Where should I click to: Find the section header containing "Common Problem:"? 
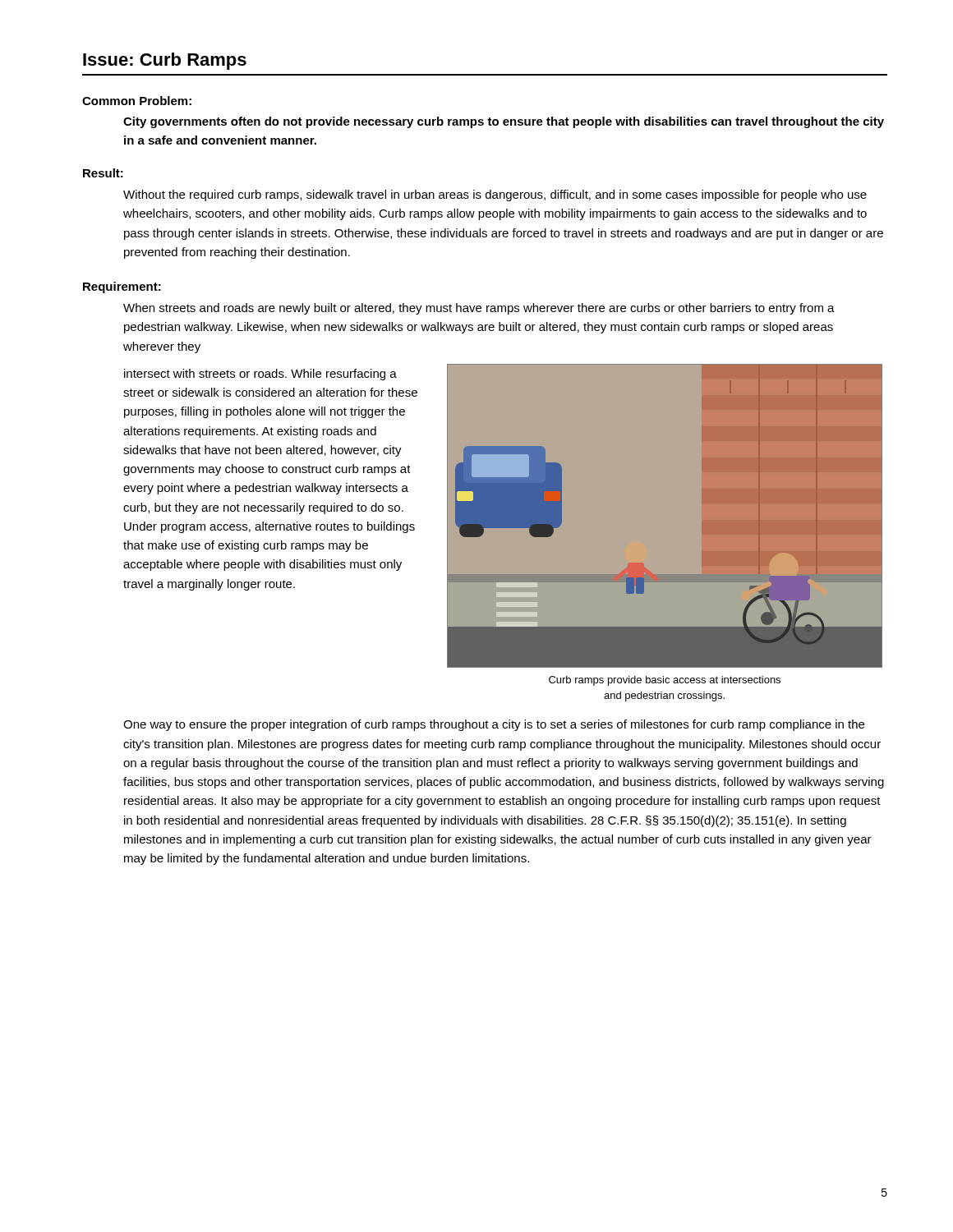[x=137, y=101]
